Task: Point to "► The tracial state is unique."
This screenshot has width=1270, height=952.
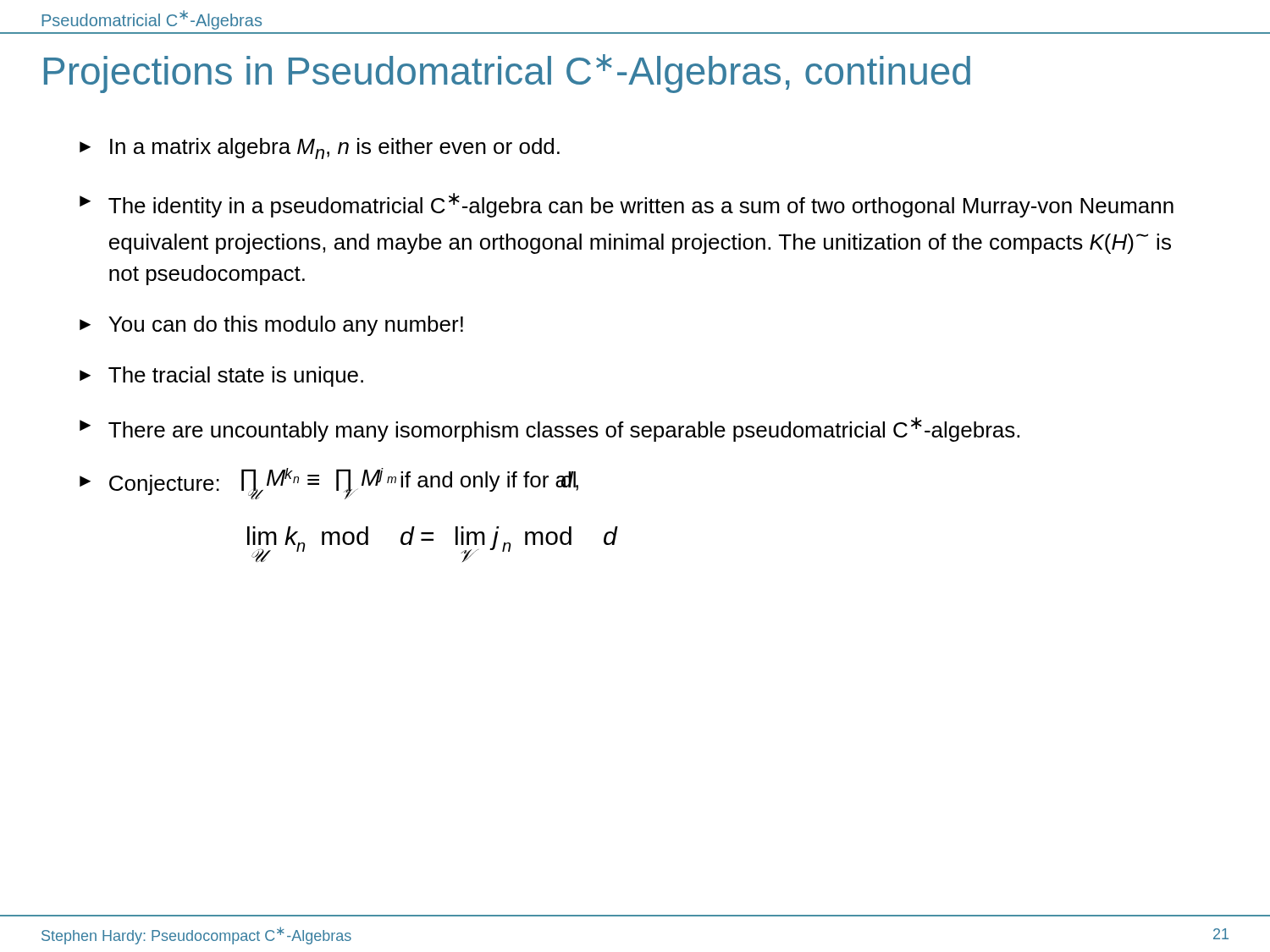Action: [221, 377]
